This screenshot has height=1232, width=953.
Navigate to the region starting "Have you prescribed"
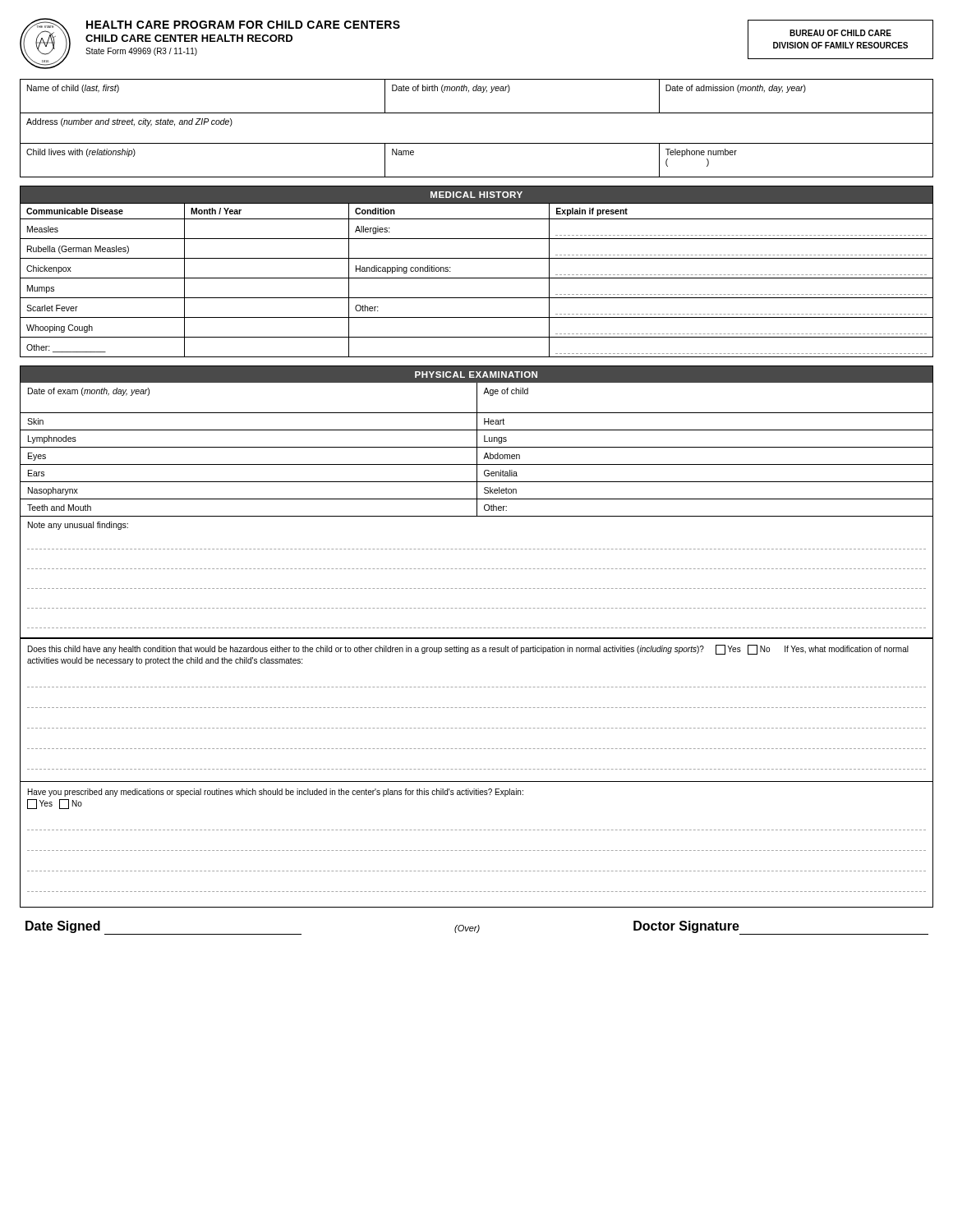pos(476,846)
